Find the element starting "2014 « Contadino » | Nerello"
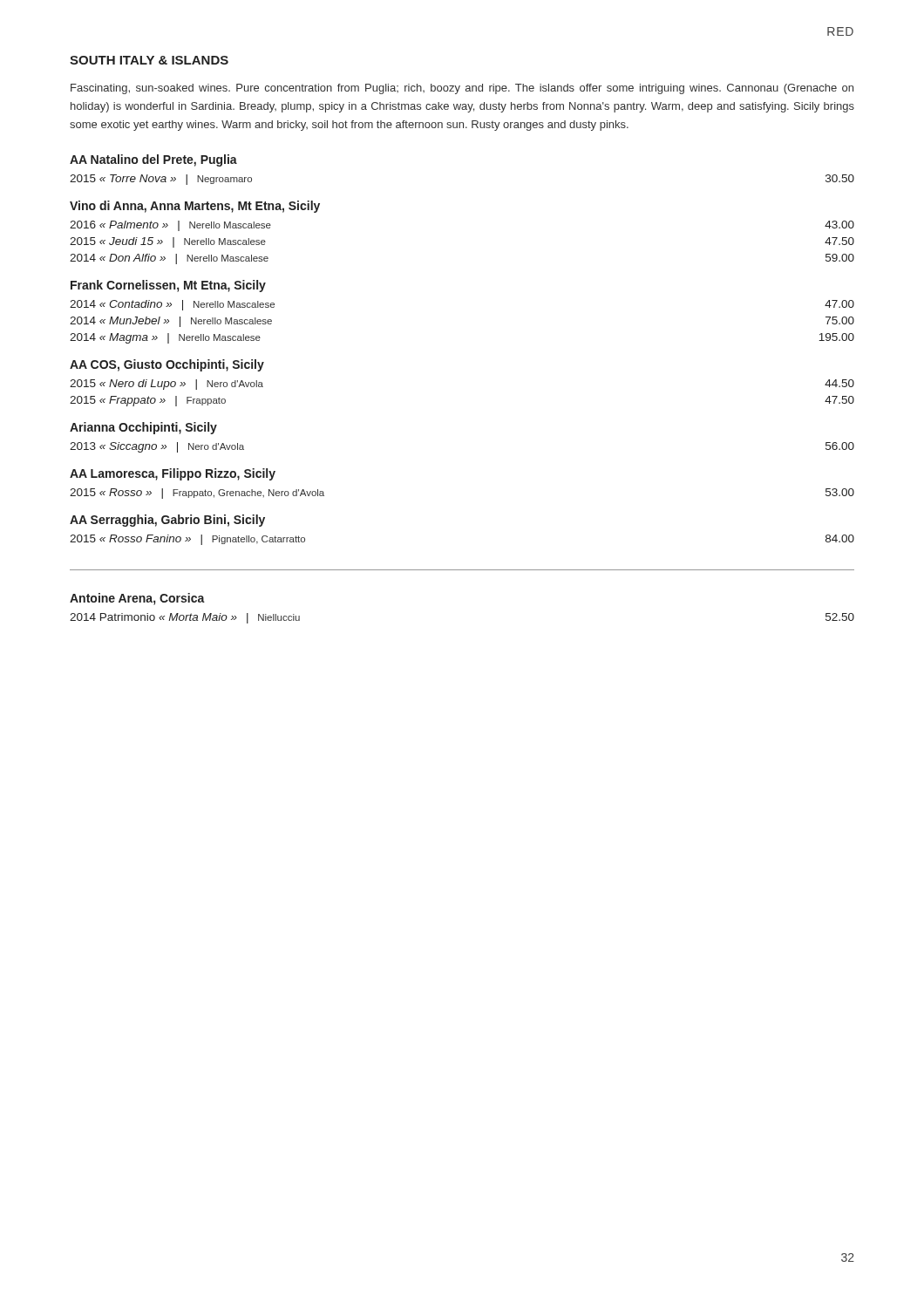The image size is (924, 1308). point(169,305)
